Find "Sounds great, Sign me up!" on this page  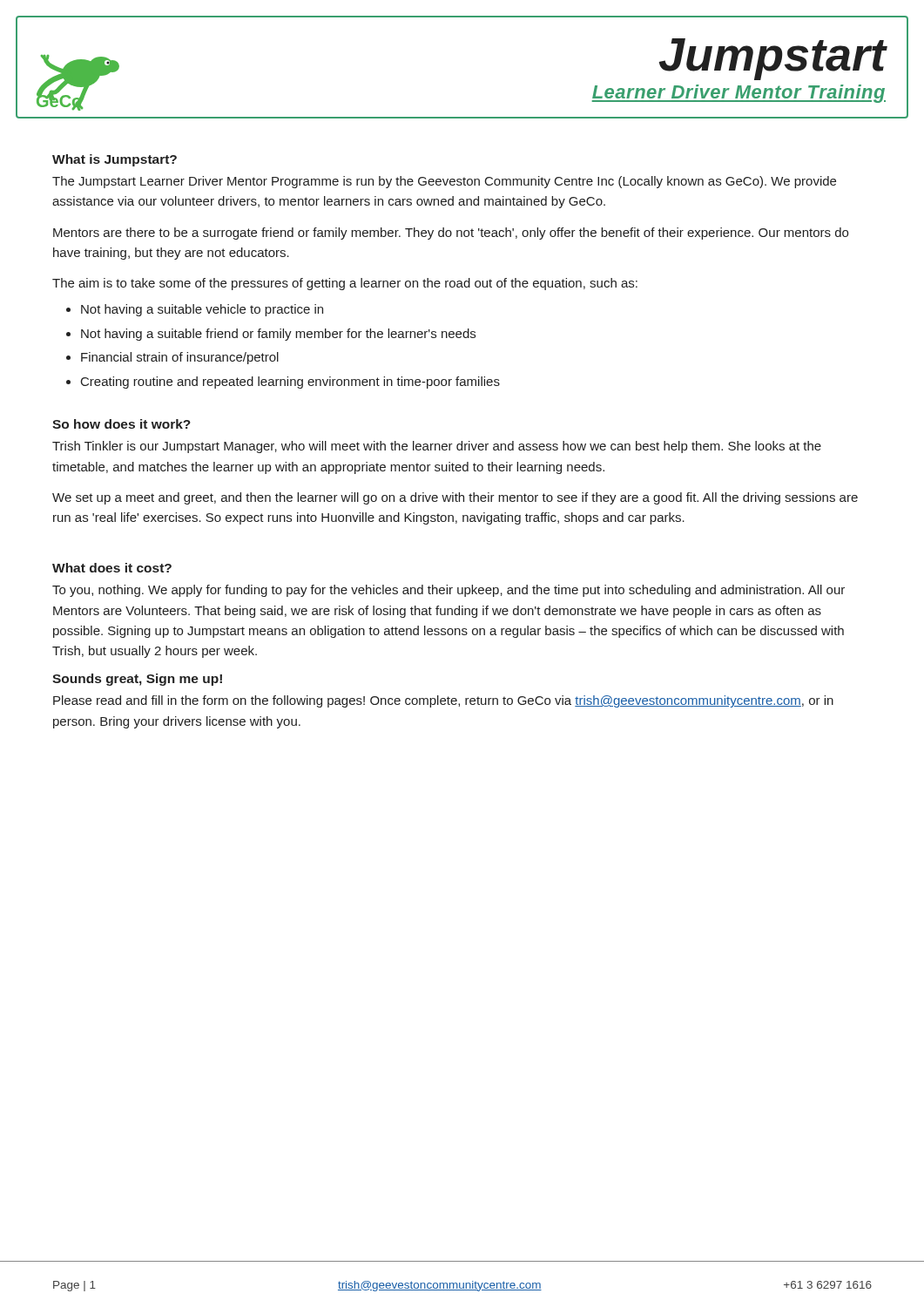[x=138, y=679]
